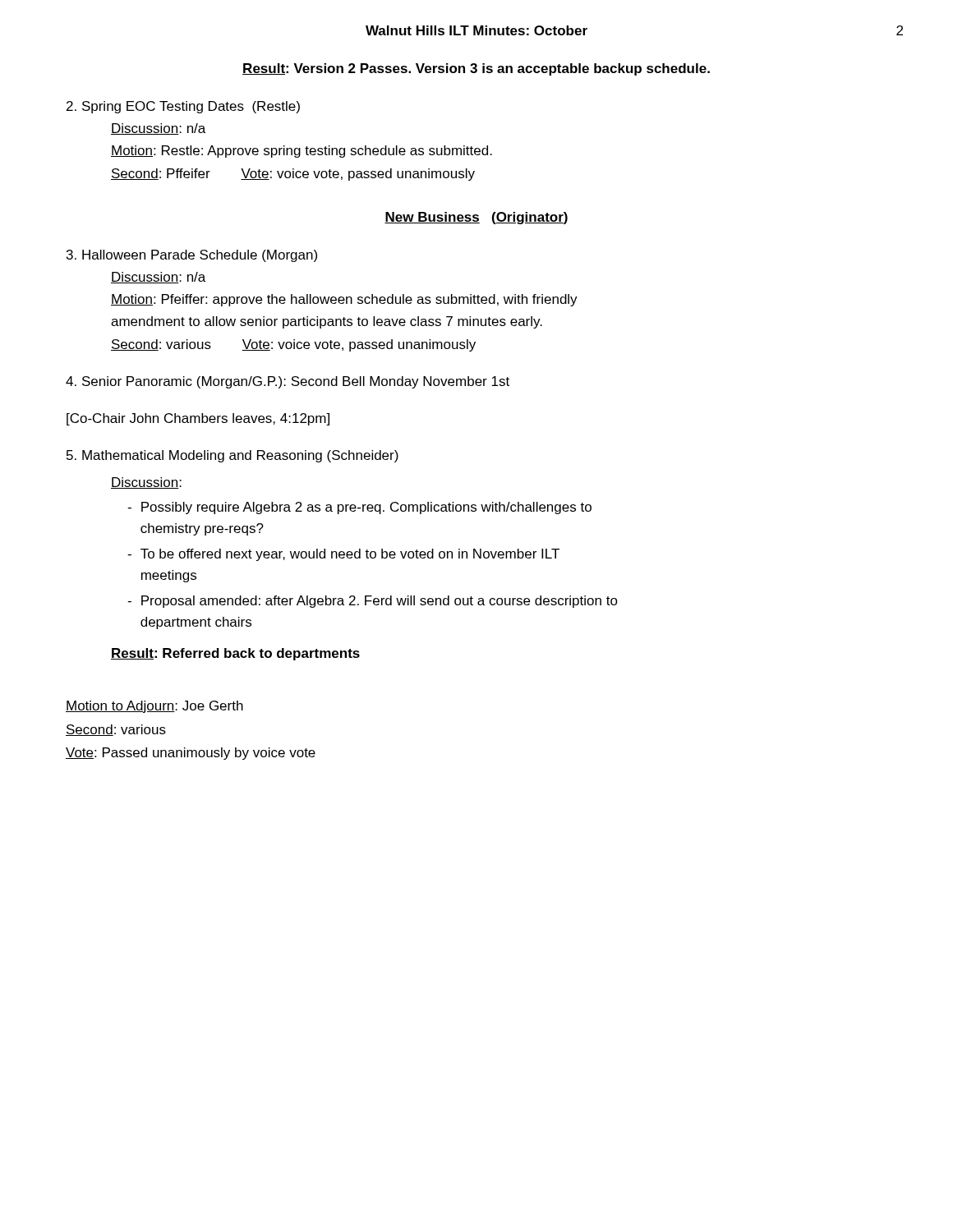
Task: Locate the section header
Action: tap(476, 217)
